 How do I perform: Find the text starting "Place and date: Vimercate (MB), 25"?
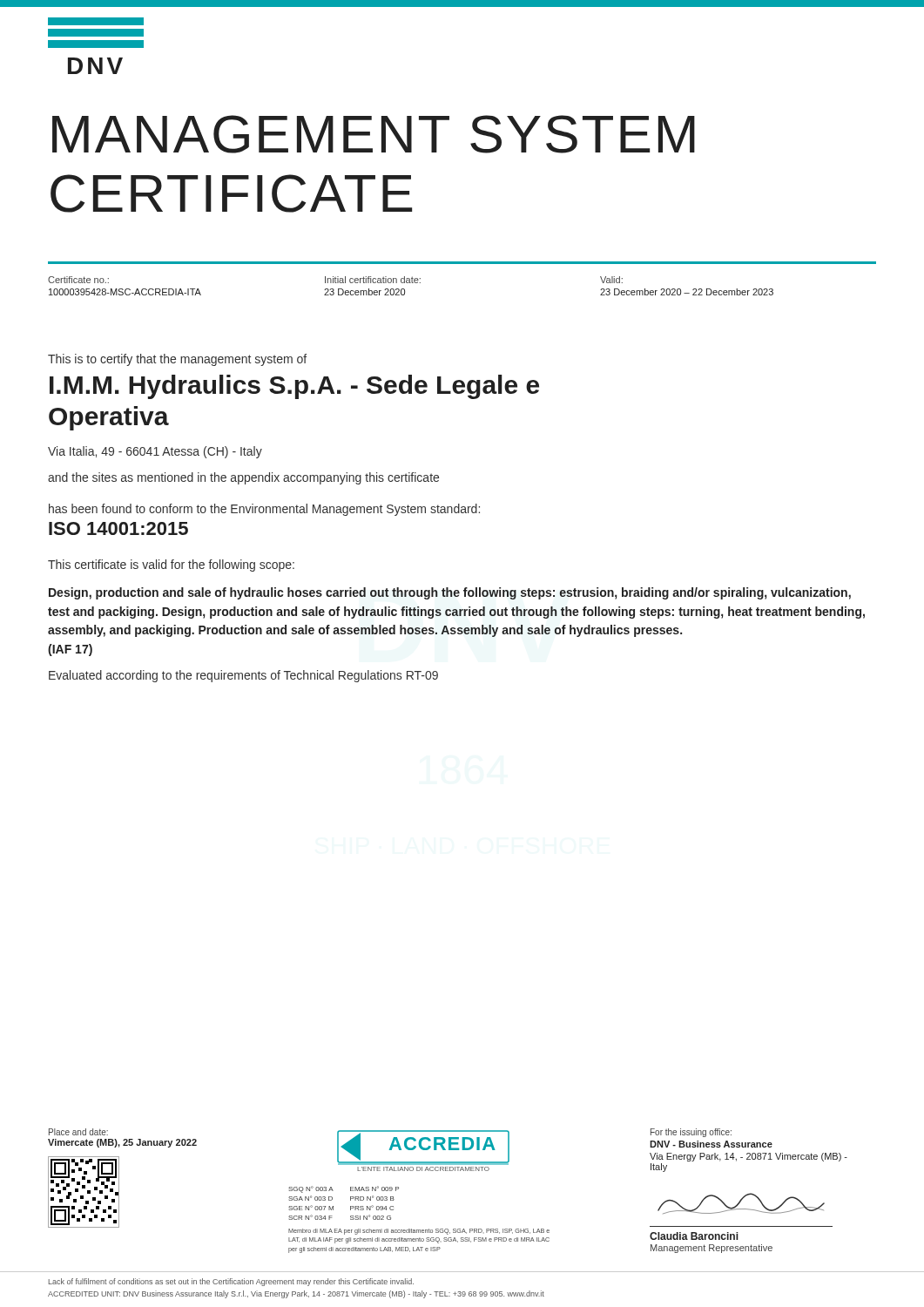pyautogui.click(x=122, y=1137)
